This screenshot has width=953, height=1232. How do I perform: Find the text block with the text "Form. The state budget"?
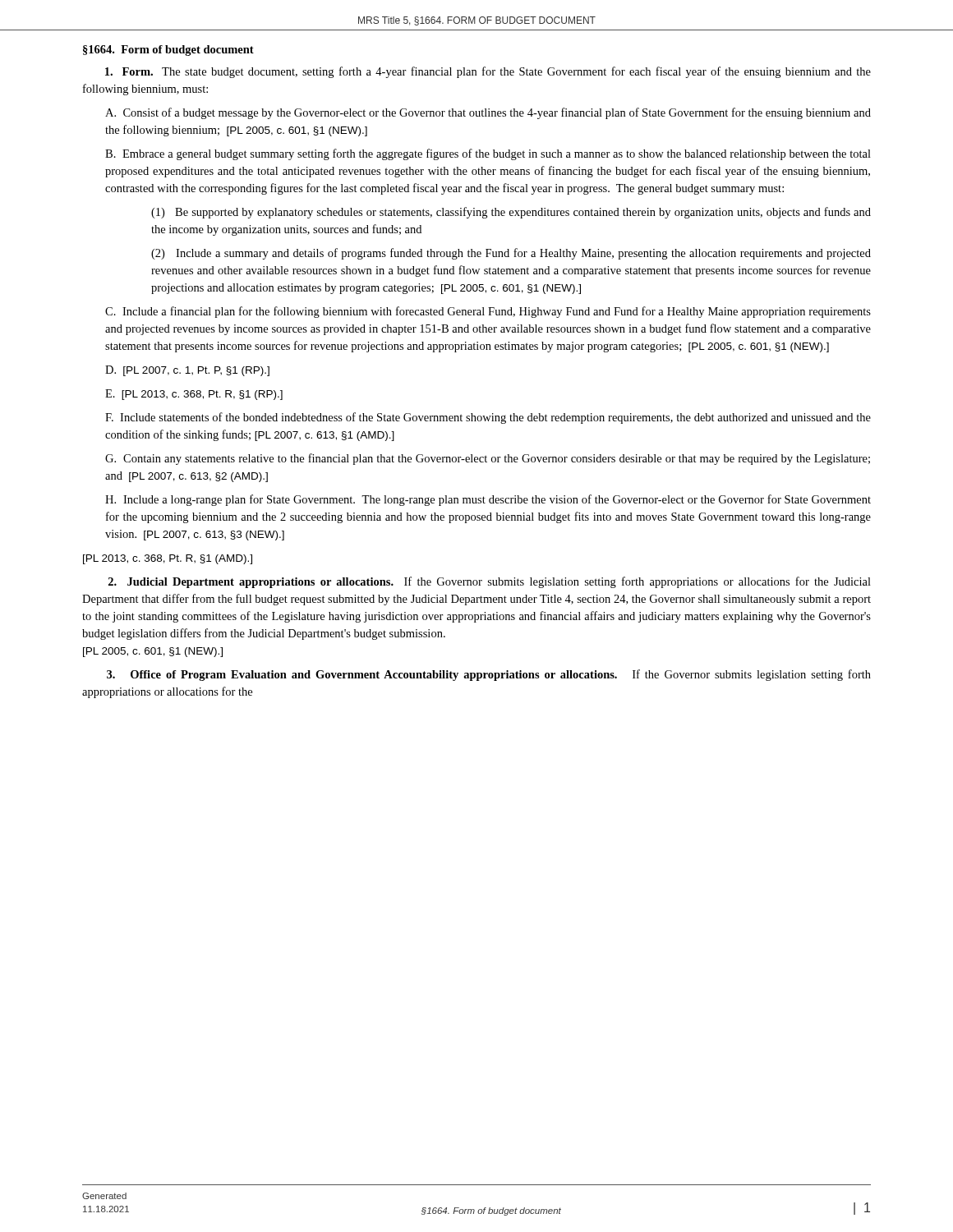[476, 80]
